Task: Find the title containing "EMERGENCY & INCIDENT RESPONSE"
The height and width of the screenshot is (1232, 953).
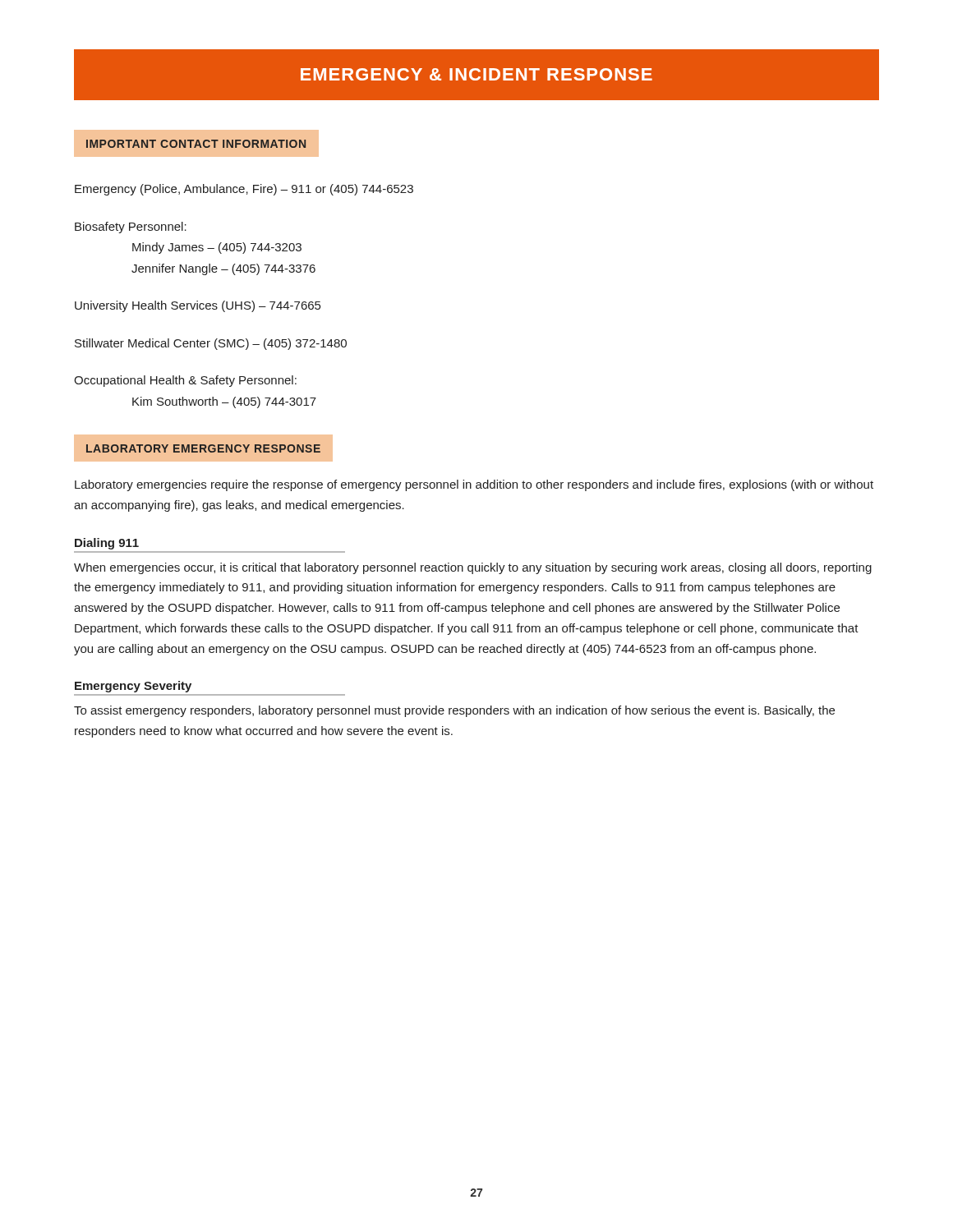Action: (476, 75)
